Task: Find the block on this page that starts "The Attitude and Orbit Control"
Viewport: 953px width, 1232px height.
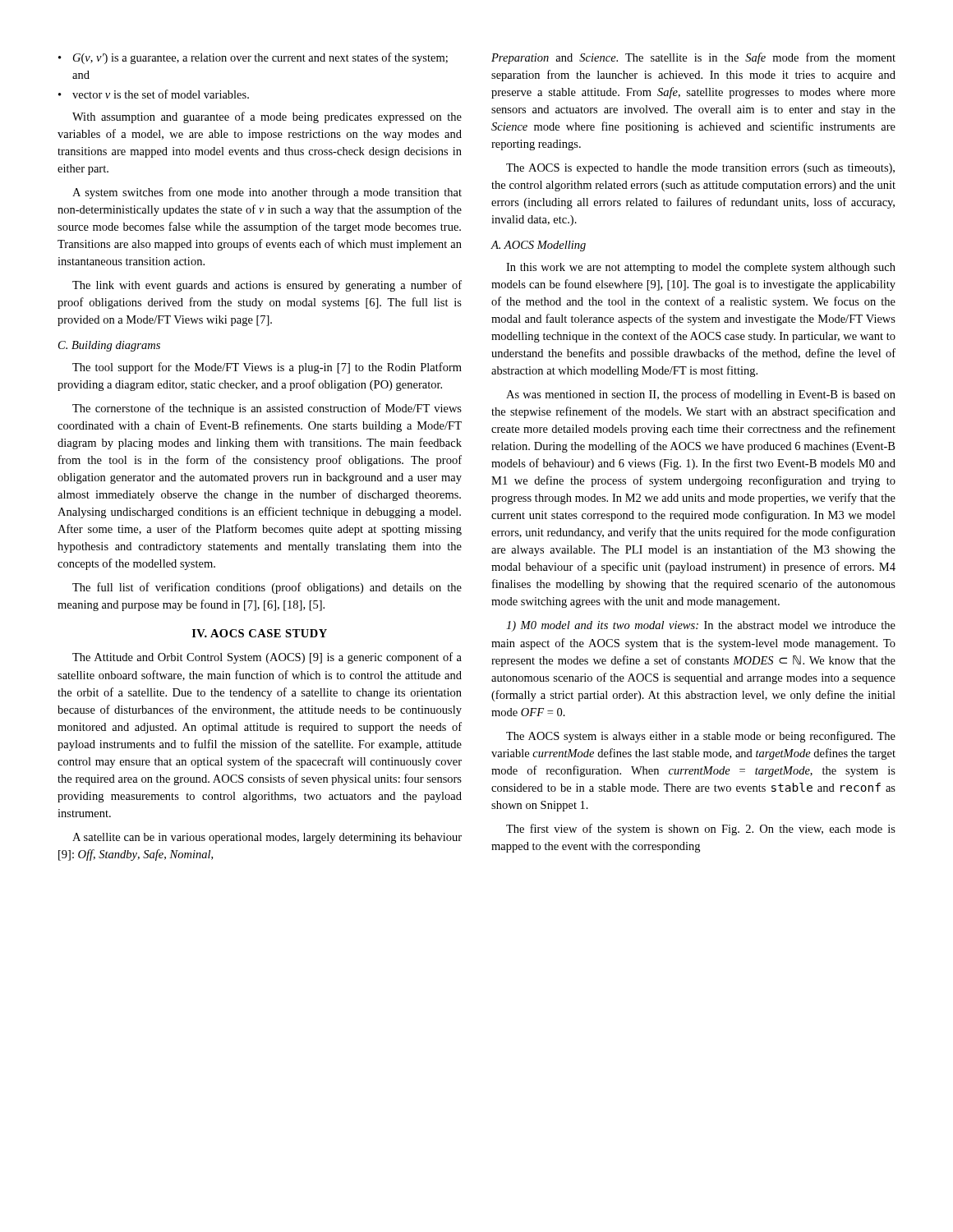Action: pyautogui.click(x=260, y=756)
